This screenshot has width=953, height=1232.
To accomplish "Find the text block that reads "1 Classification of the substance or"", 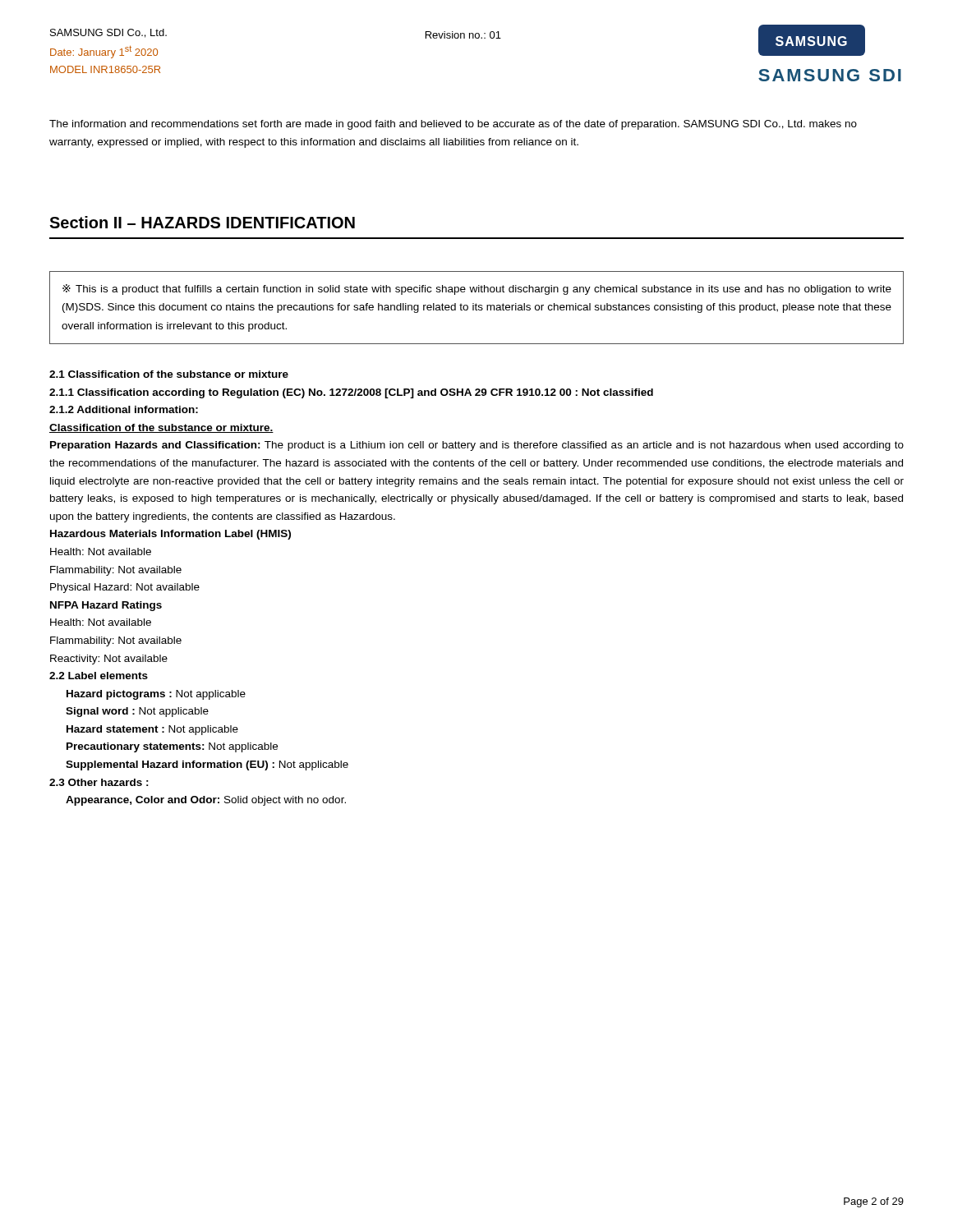I will (169, 374).
